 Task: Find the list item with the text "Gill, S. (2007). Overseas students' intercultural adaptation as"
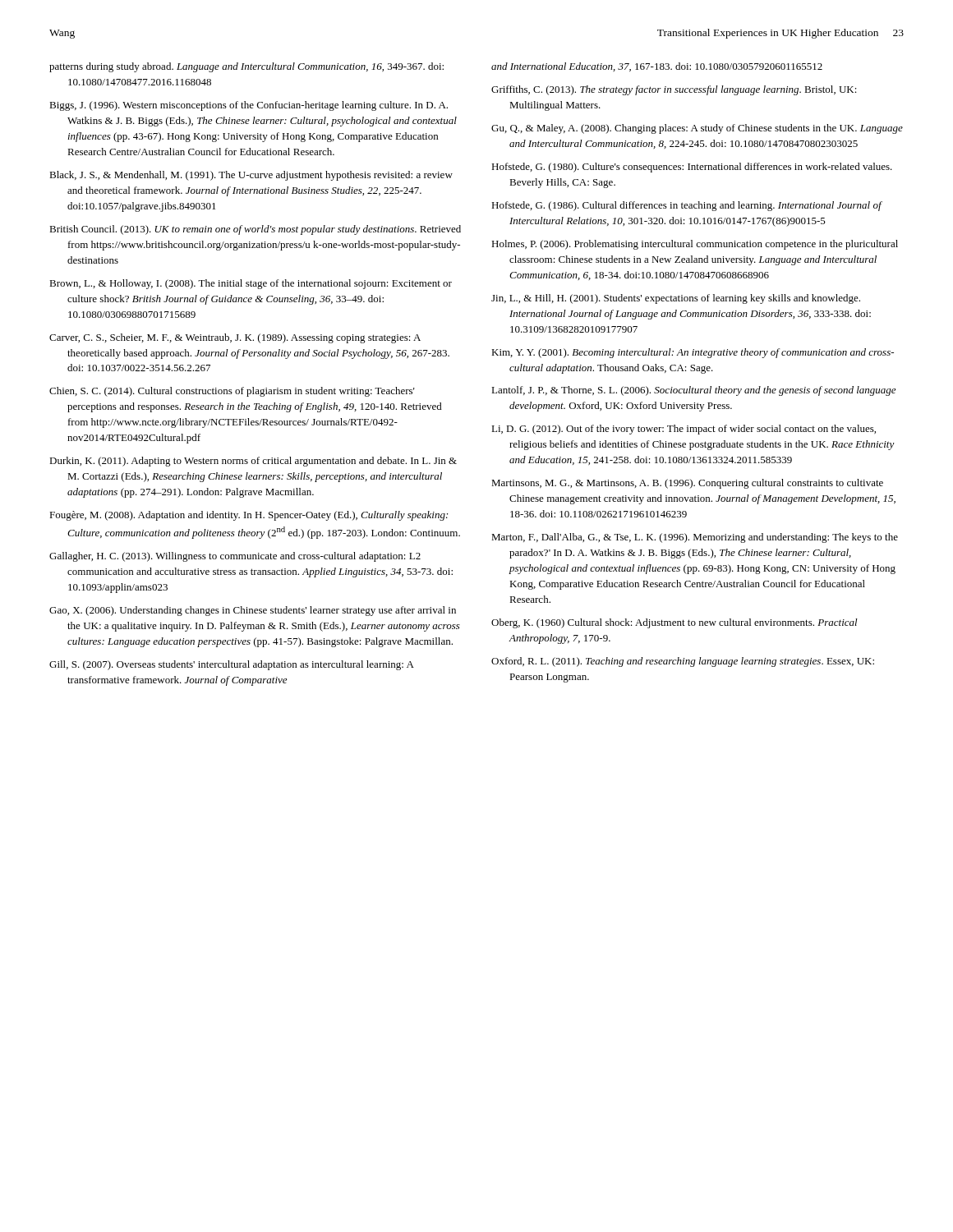tap(231, 672)
